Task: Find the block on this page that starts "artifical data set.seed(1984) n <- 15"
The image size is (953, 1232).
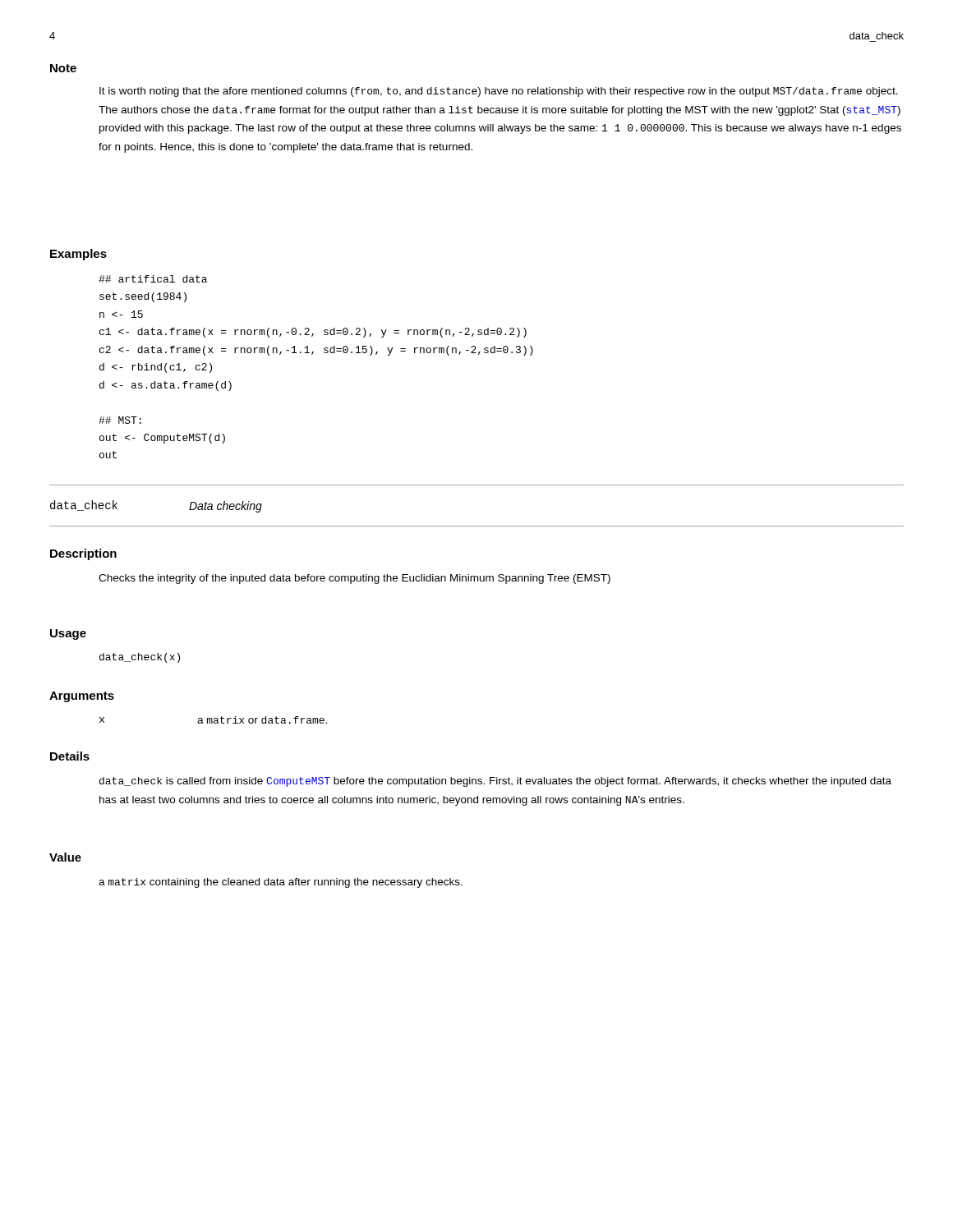Action: point(153,279)
